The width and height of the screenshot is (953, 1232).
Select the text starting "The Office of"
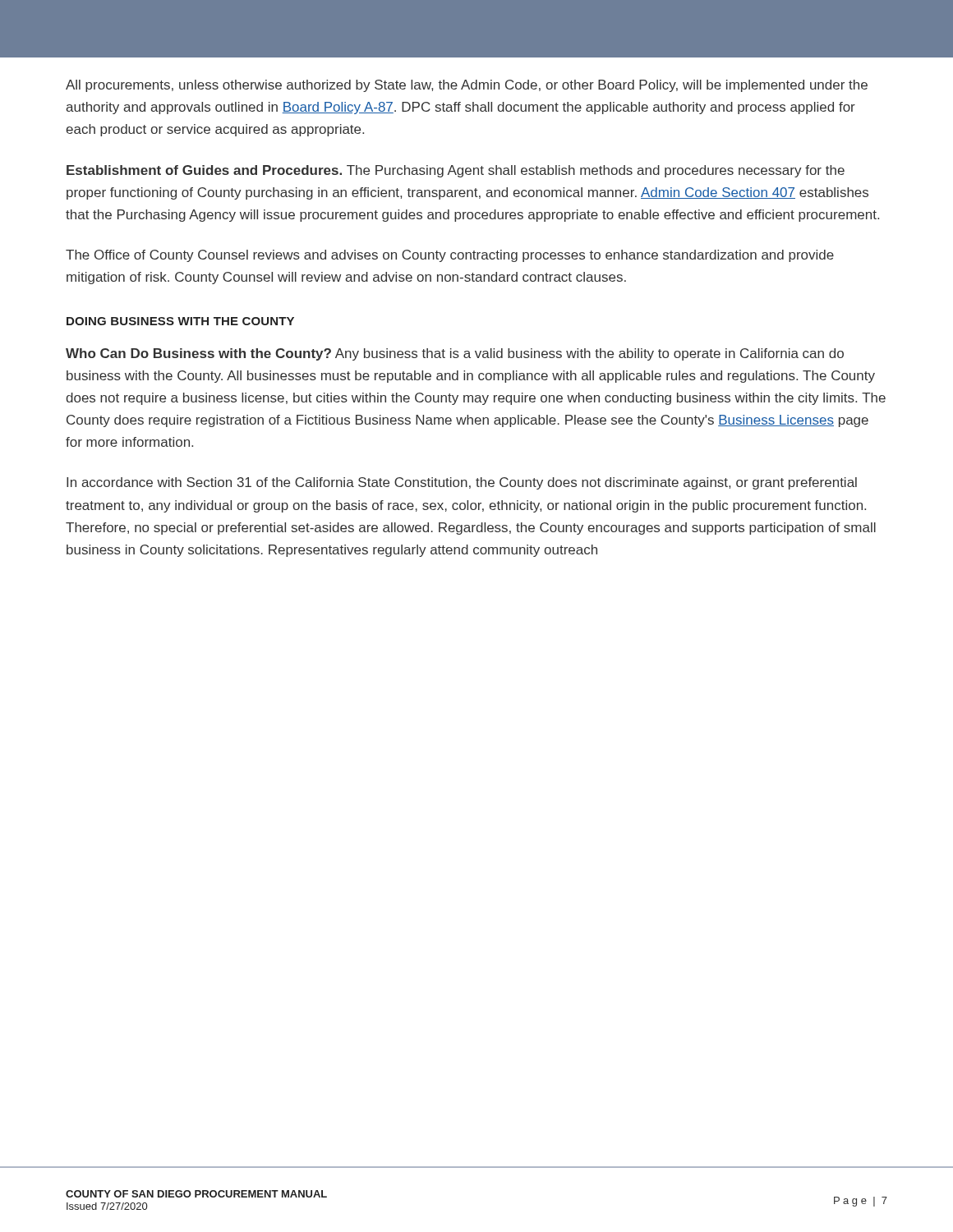450,266
